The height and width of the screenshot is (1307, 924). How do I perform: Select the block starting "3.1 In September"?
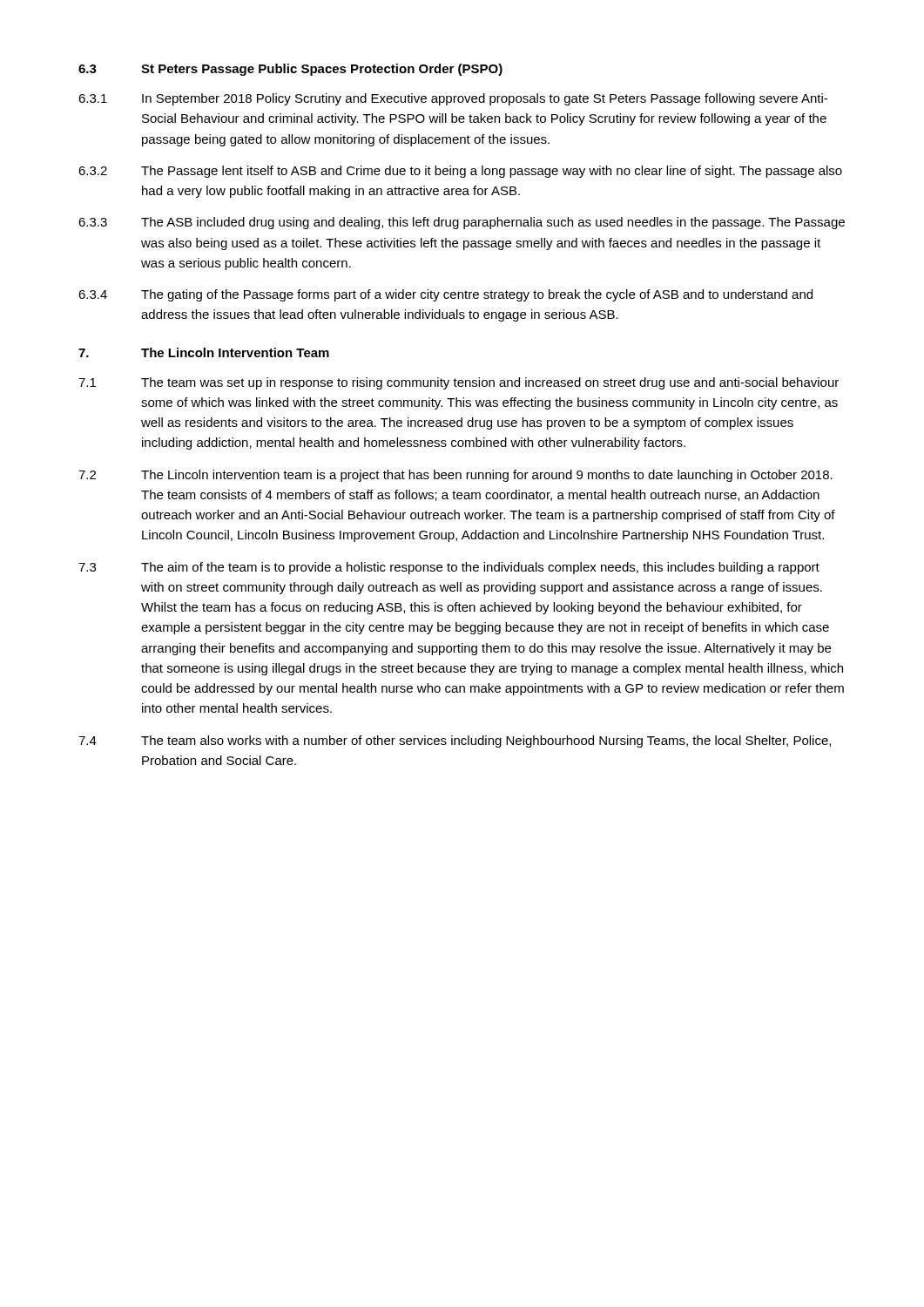click(x=462, y=118)
